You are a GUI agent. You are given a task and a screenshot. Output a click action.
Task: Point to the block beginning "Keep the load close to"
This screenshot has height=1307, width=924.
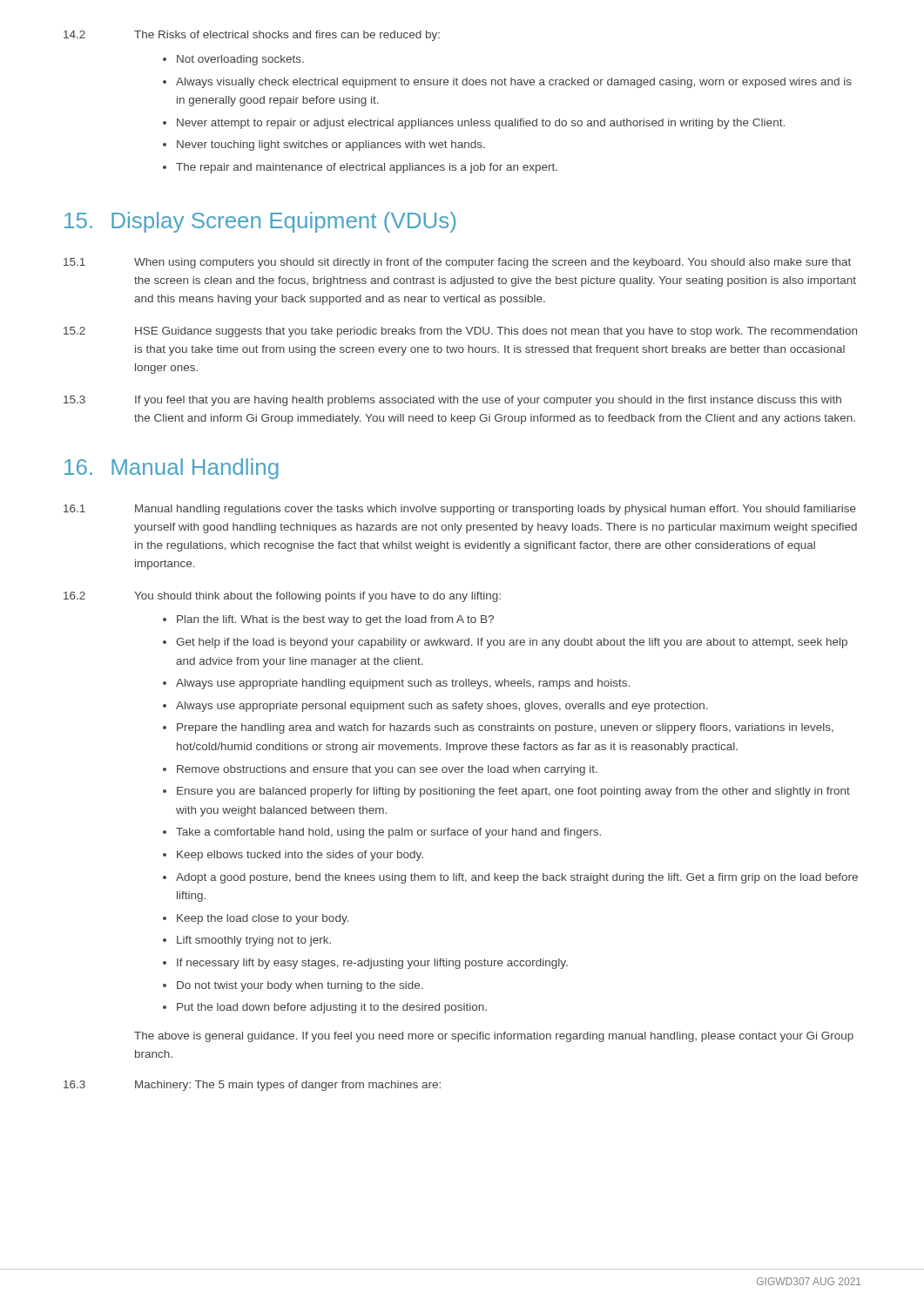pos(263,918)
